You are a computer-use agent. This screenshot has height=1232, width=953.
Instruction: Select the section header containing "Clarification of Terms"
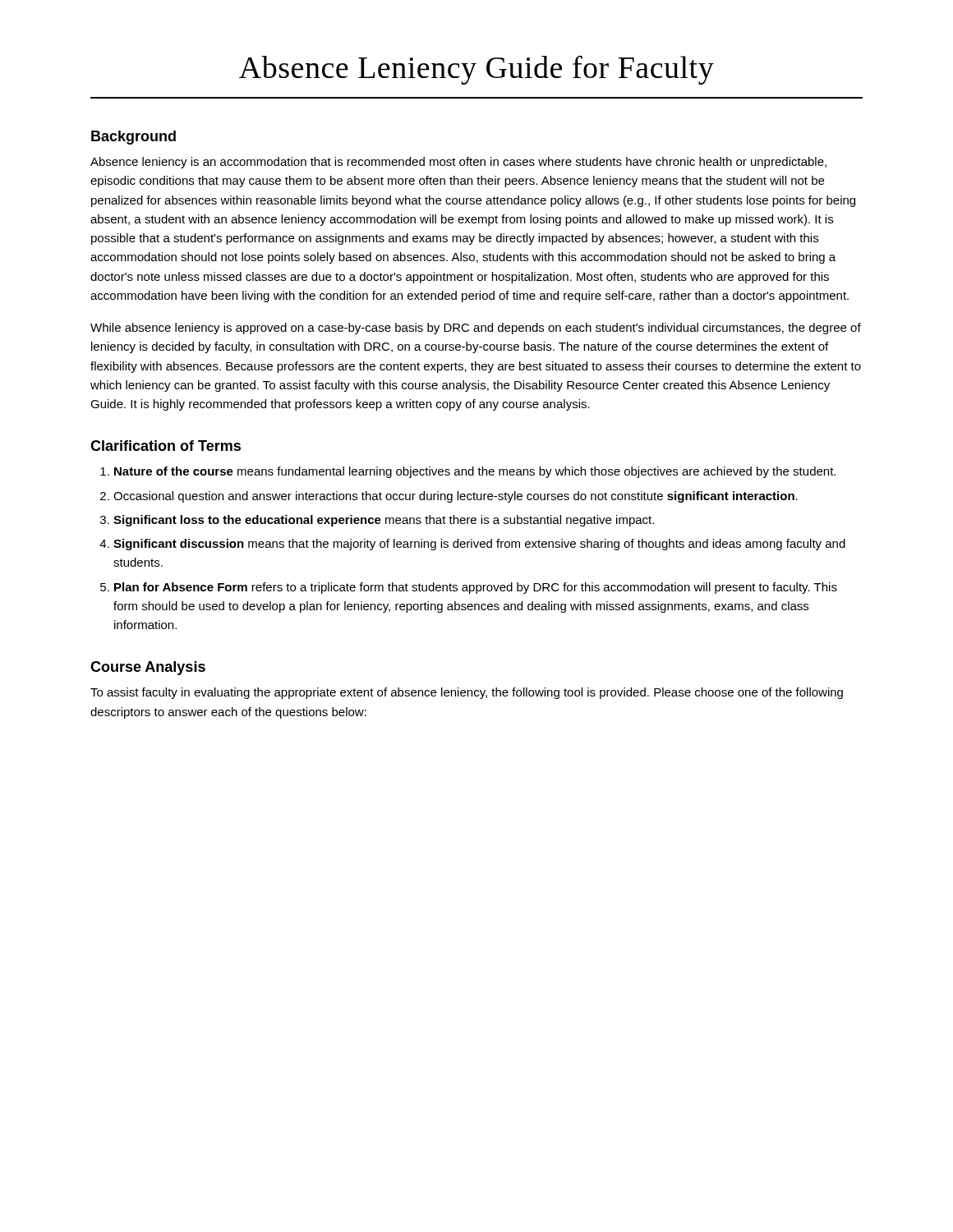(166, 446)
